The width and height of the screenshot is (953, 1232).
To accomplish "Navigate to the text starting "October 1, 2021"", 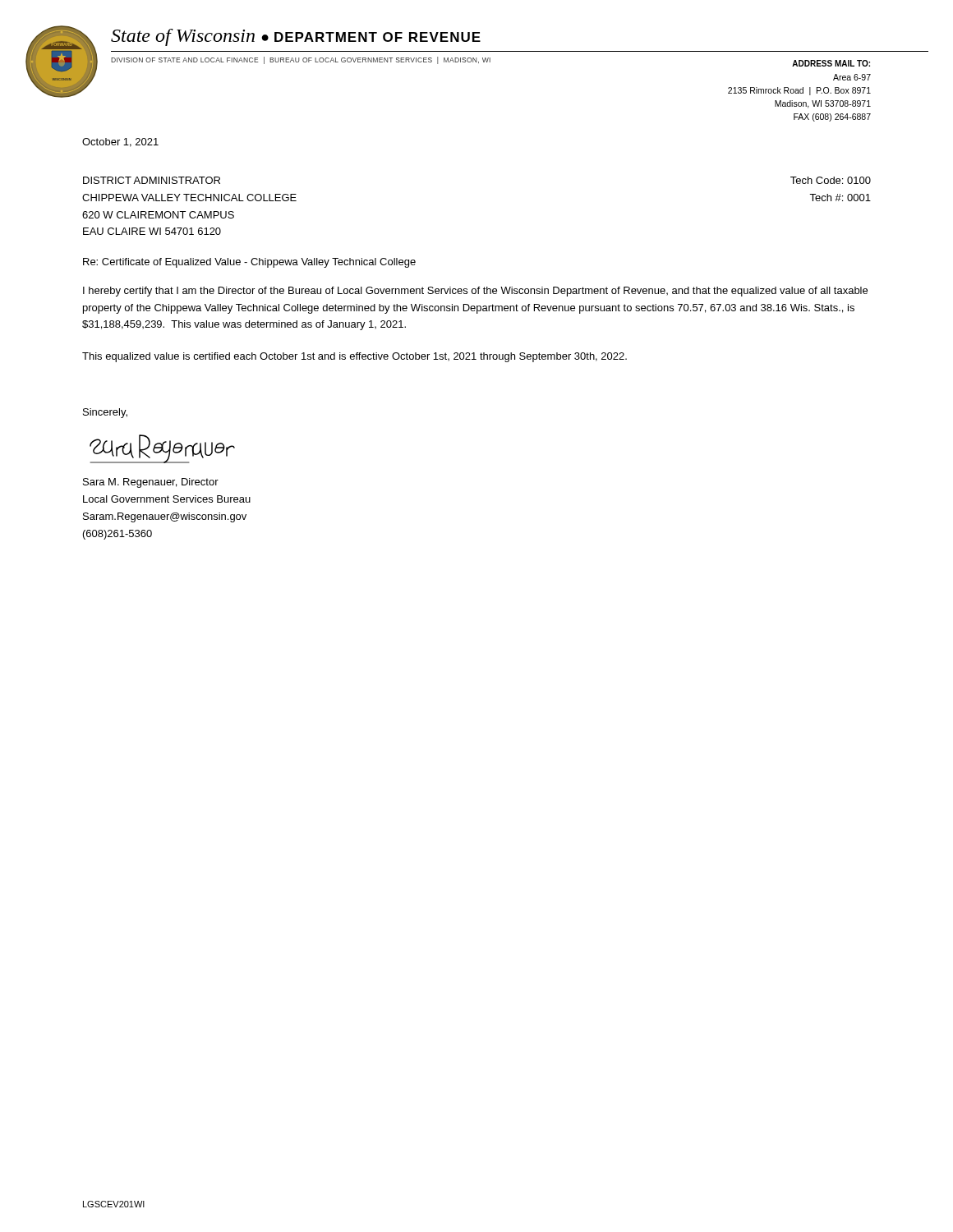I will [x=120, y=142].
